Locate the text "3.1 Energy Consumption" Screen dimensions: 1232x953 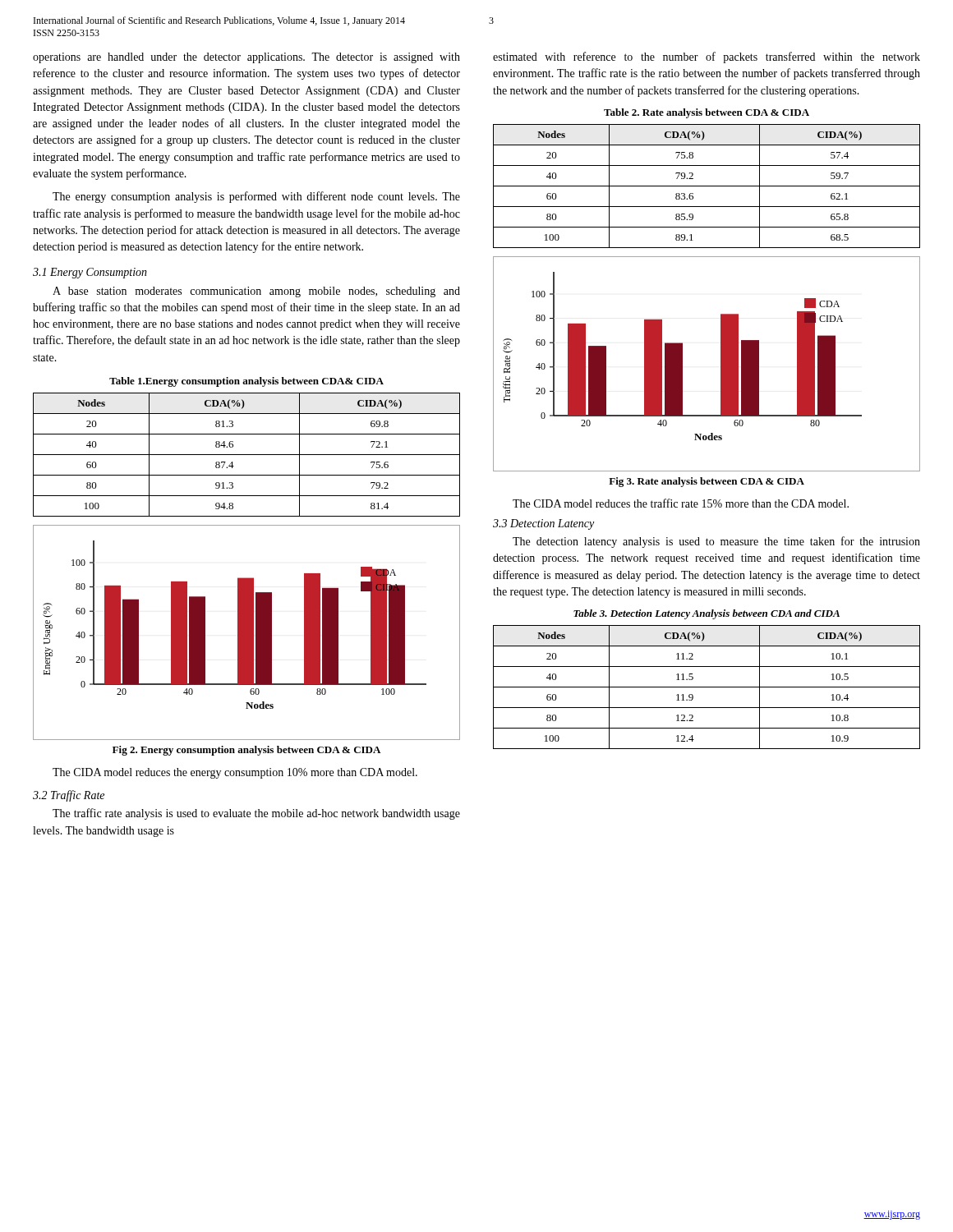pyautogui.click(x=90, y=272)
